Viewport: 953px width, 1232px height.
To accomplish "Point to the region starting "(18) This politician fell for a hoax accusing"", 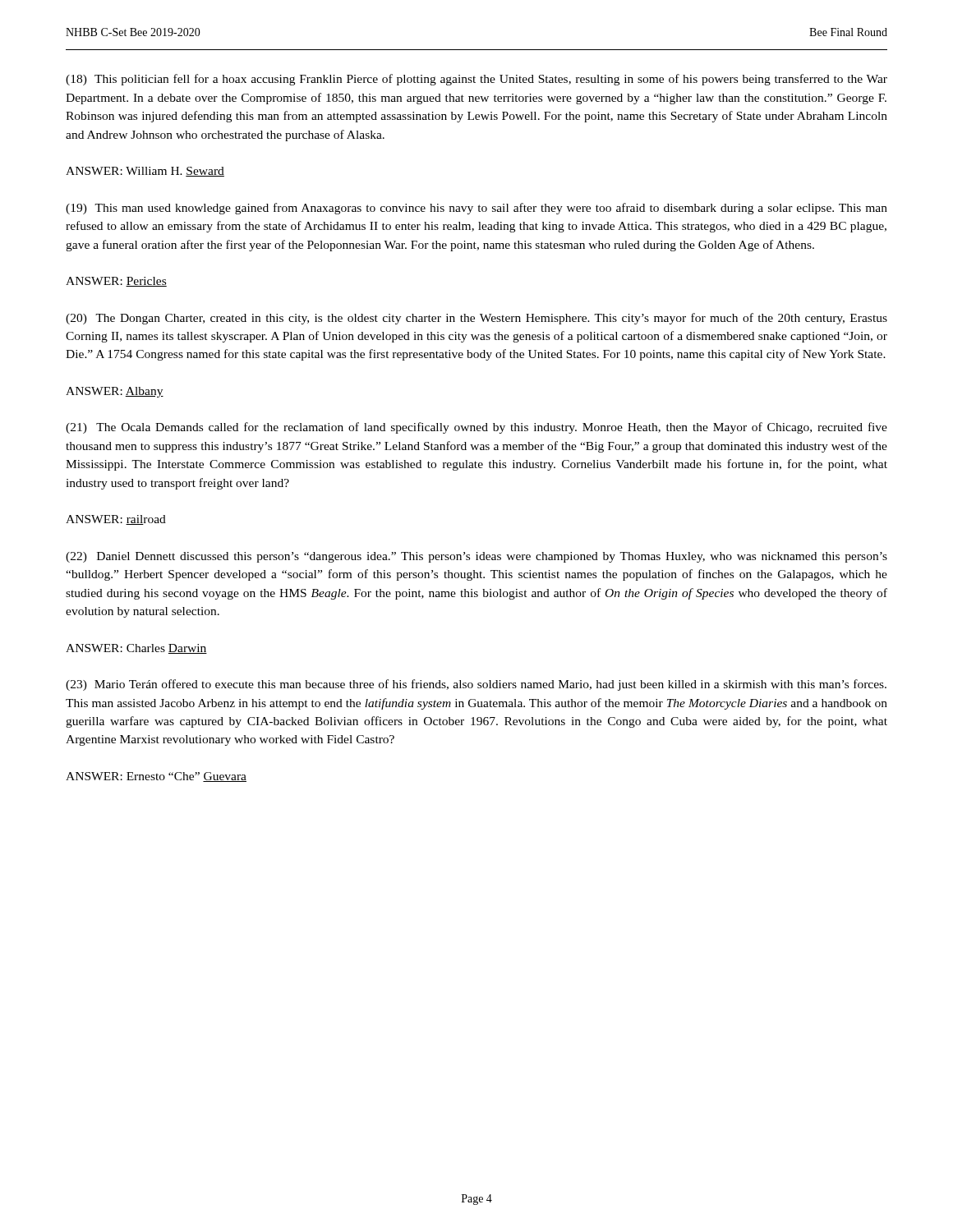I will 476,107.
